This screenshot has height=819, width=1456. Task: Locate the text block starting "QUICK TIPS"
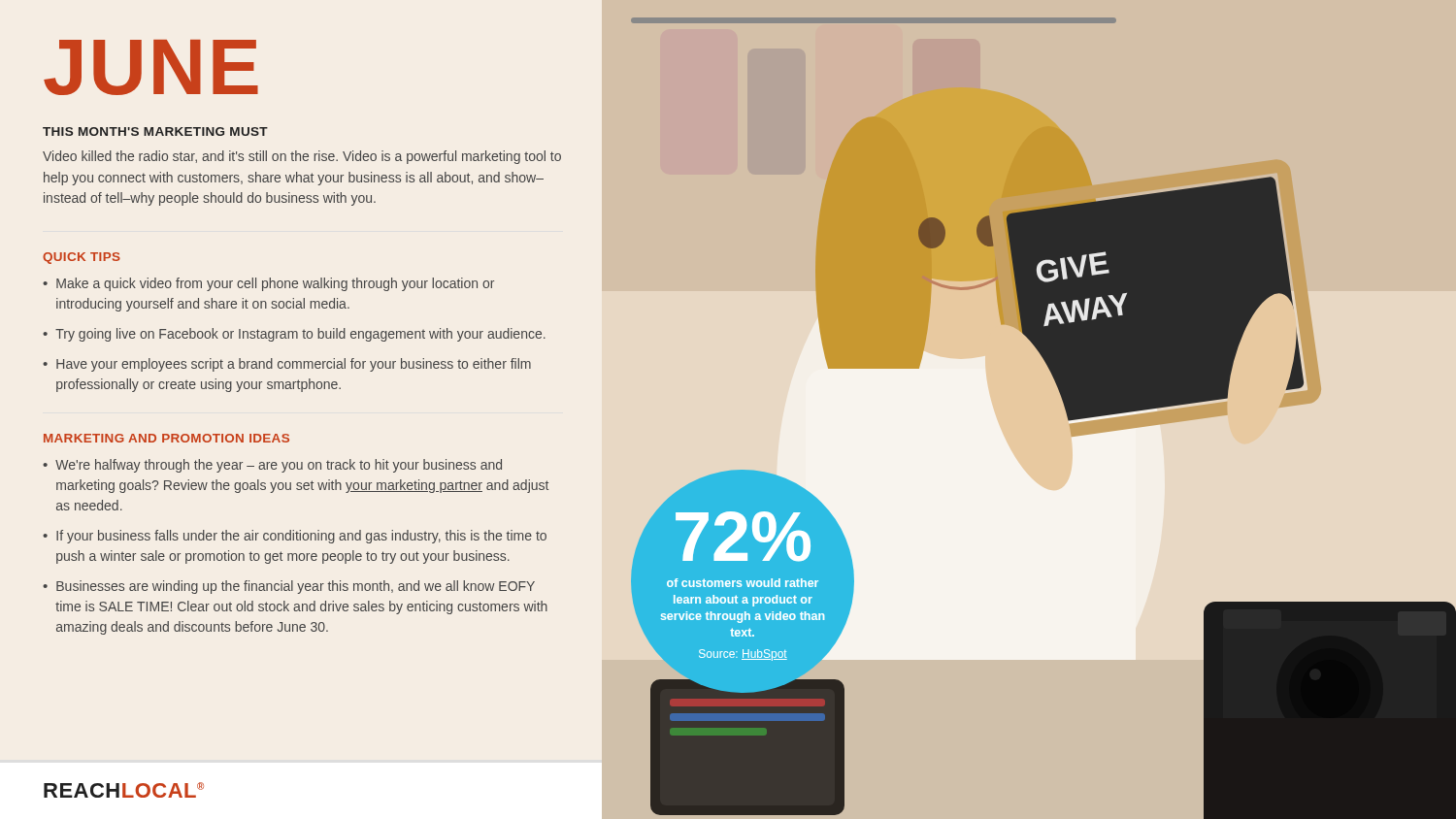(82, 258)
